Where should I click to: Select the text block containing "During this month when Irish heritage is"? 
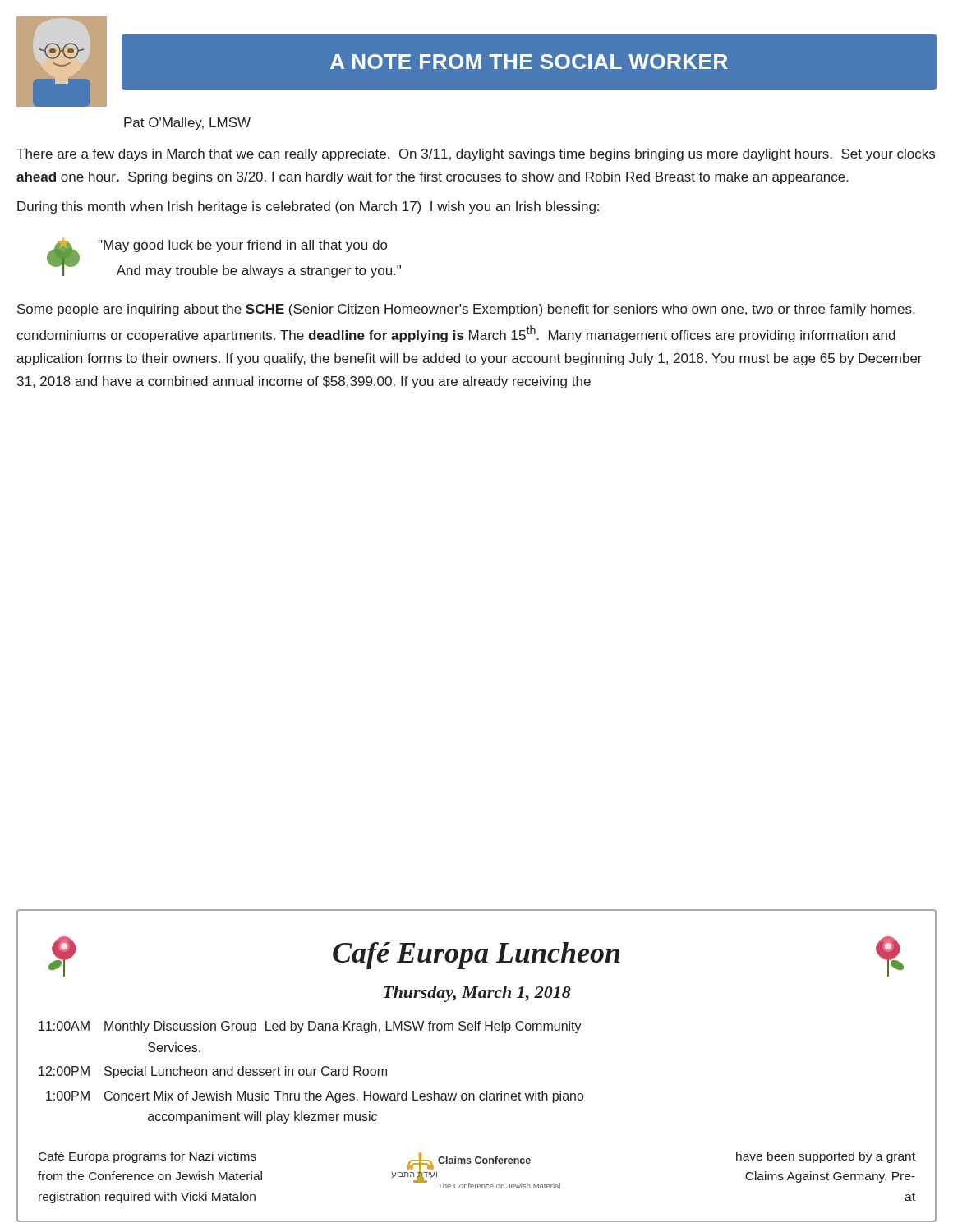(308, 207)
